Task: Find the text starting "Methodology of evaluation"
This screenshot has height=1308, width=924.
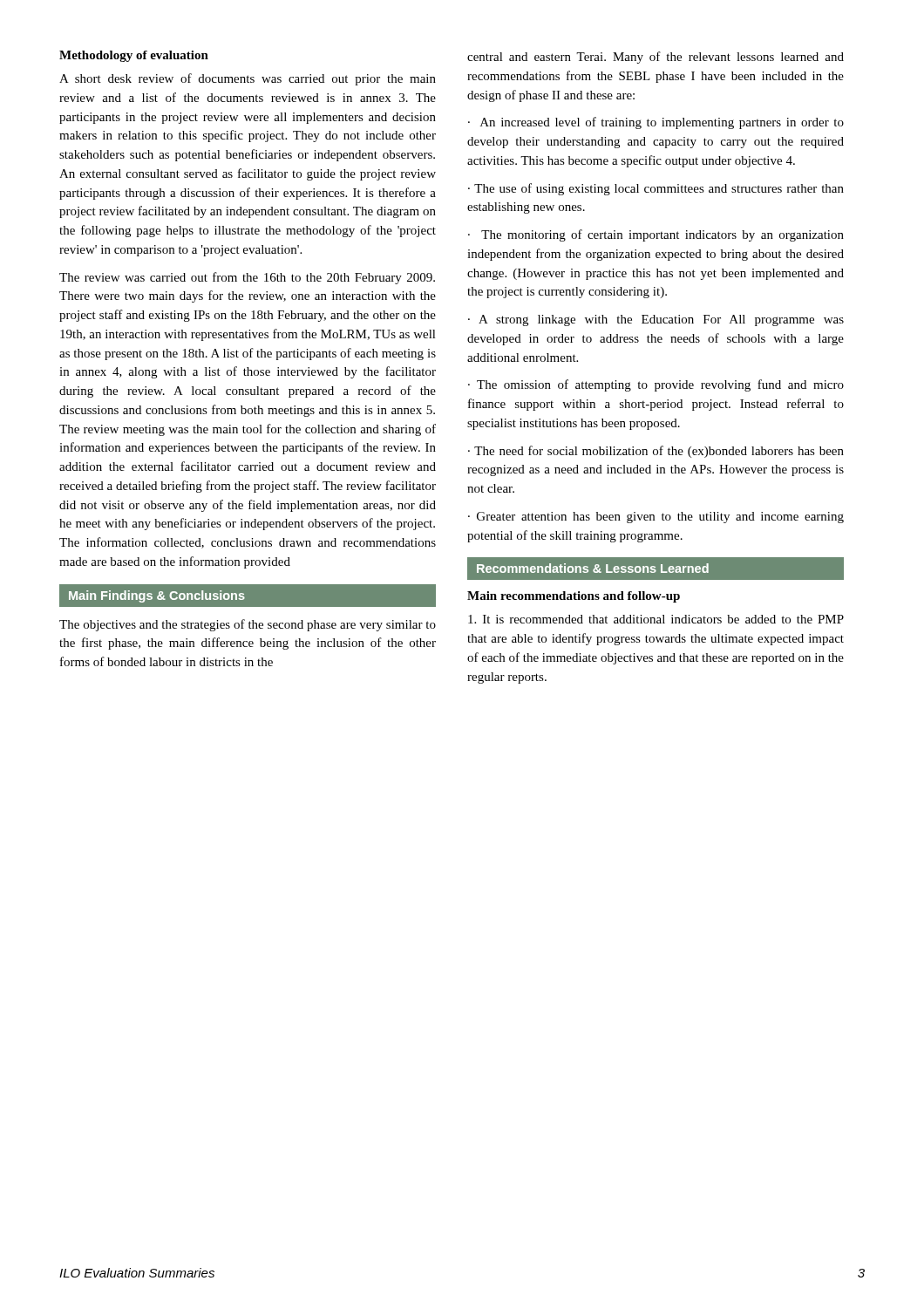Action: click(134, 55)
